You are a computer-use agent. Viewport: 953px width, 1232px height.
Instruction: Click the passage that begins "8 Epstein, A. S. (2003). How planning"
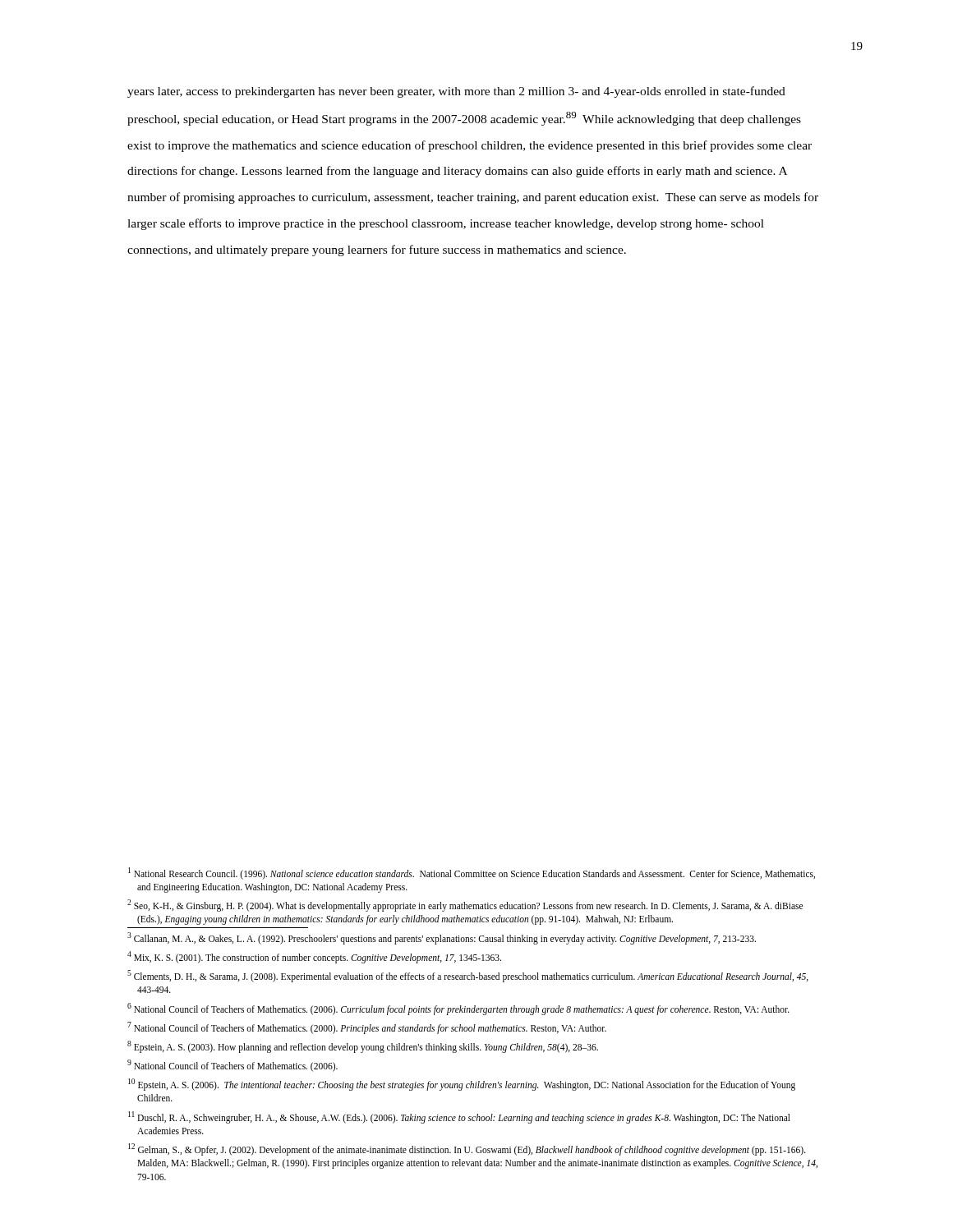pos(363,1045)
